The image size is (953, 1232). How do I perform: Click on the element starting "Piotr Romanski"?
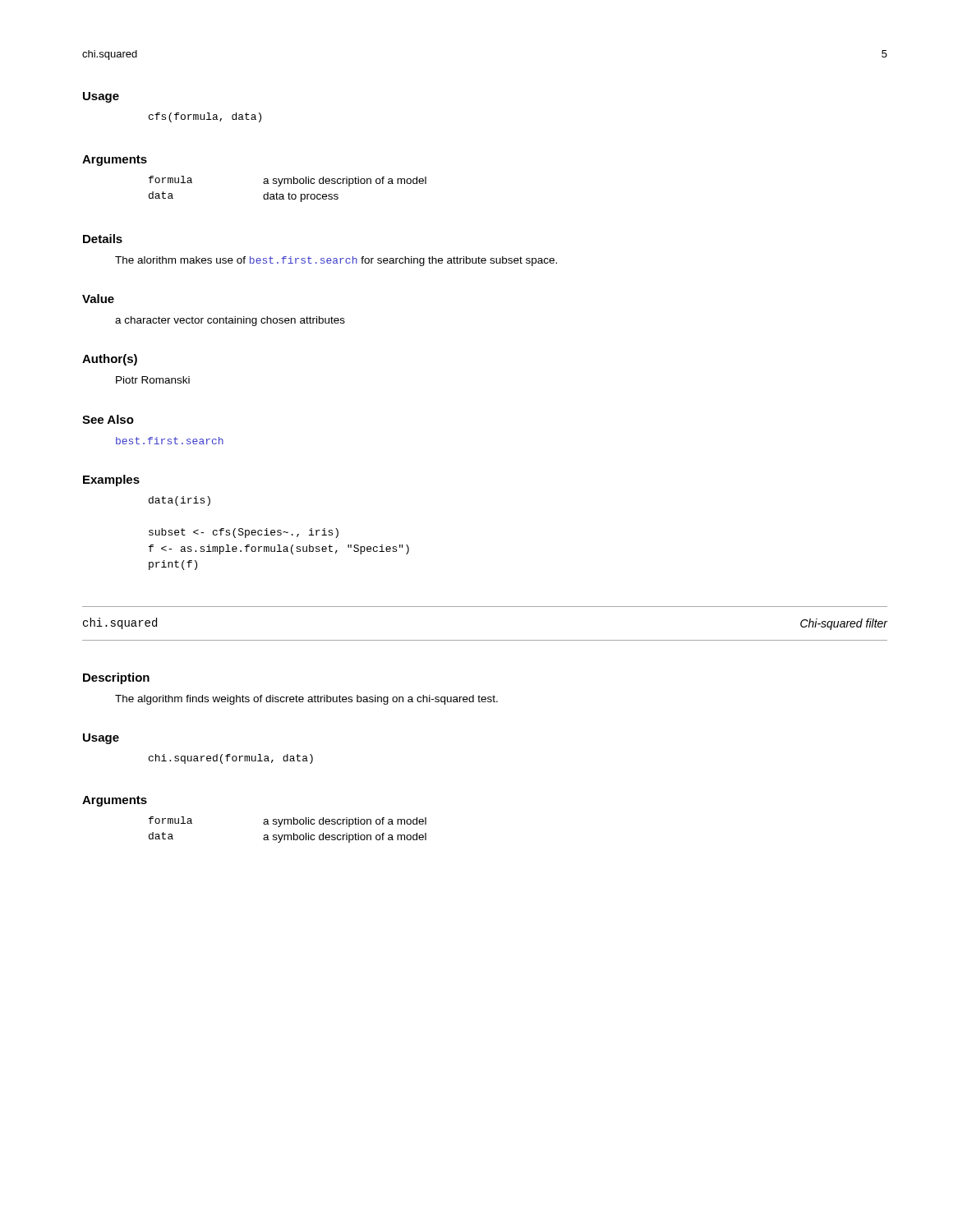coord(153,380)
